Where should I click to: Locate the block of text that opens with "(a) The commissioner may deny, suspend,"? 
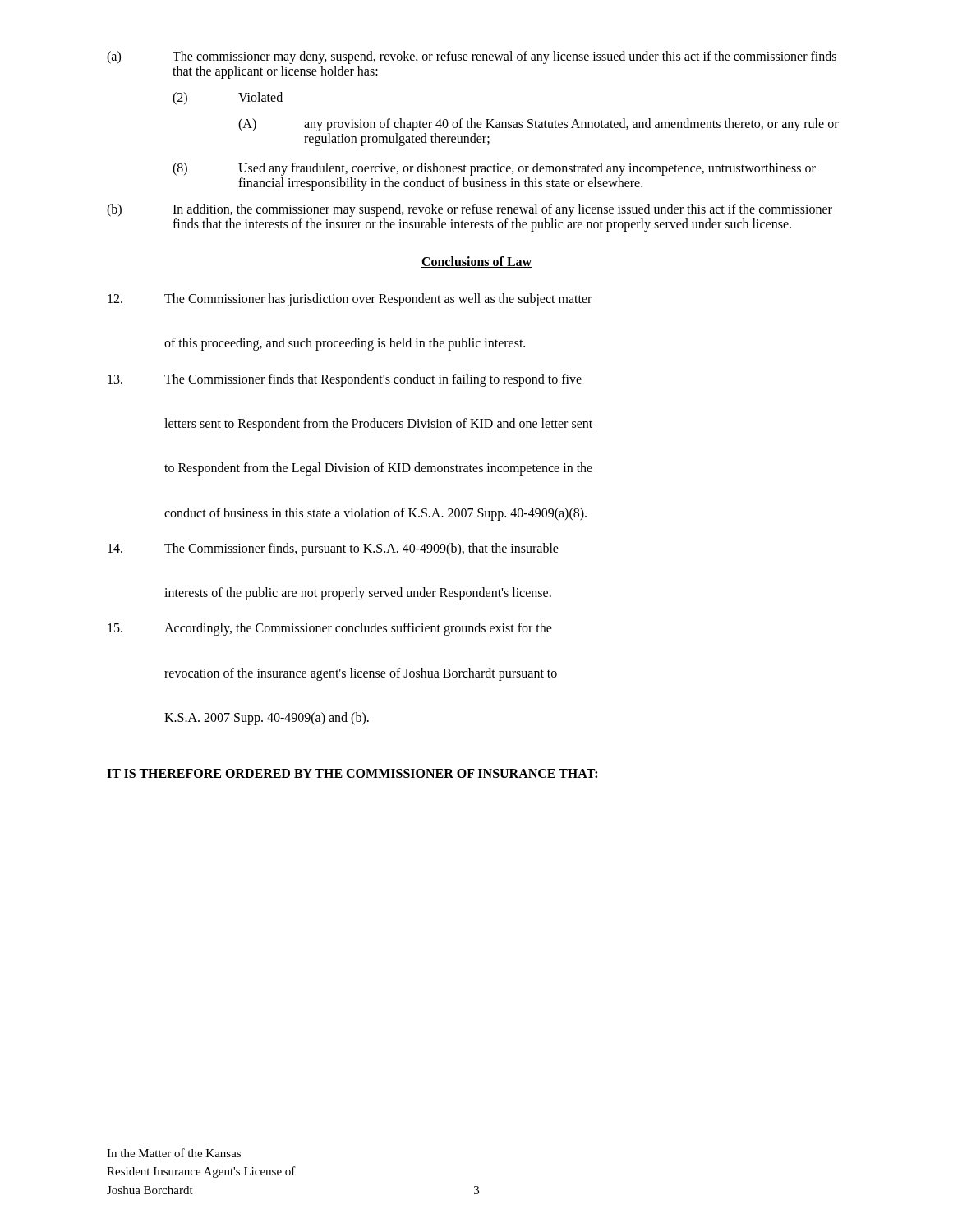(476, 64)
